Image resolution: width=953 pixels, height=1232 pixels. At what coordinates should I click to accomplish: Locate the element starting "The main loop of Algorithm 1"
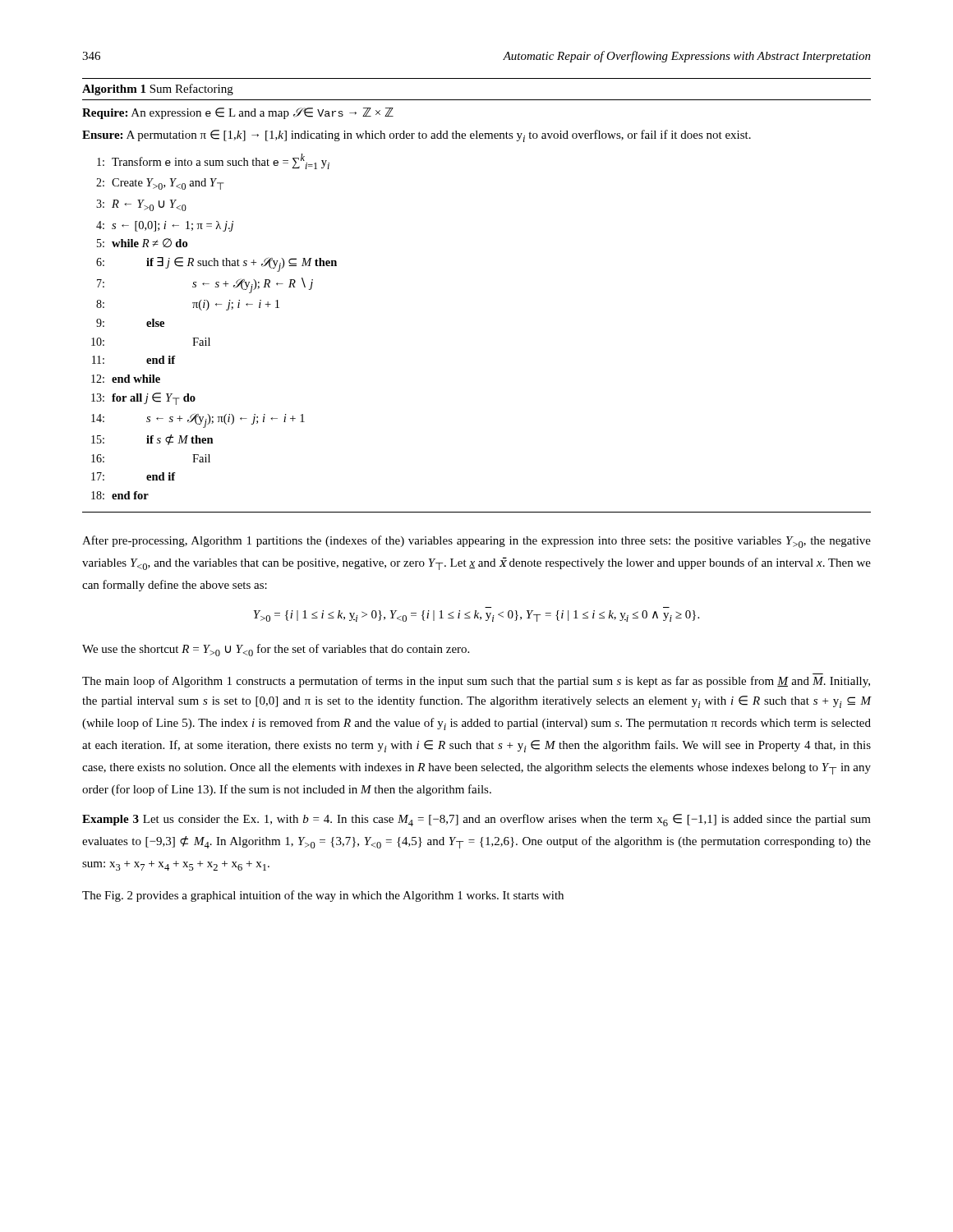(476, 735)
